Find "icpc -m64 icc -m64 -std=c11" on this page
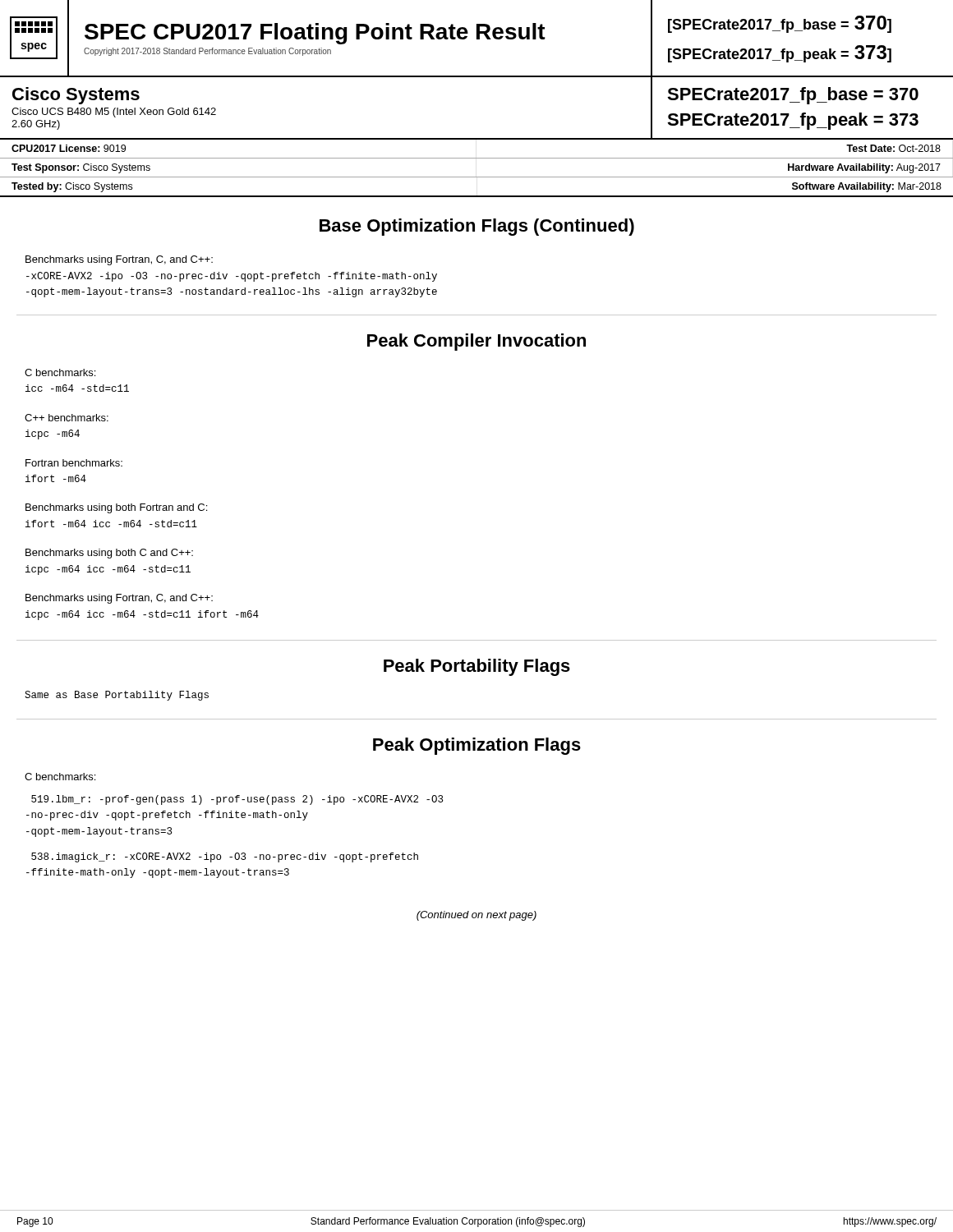Viewport: 953px width, 1232px height. pos(108,570)
